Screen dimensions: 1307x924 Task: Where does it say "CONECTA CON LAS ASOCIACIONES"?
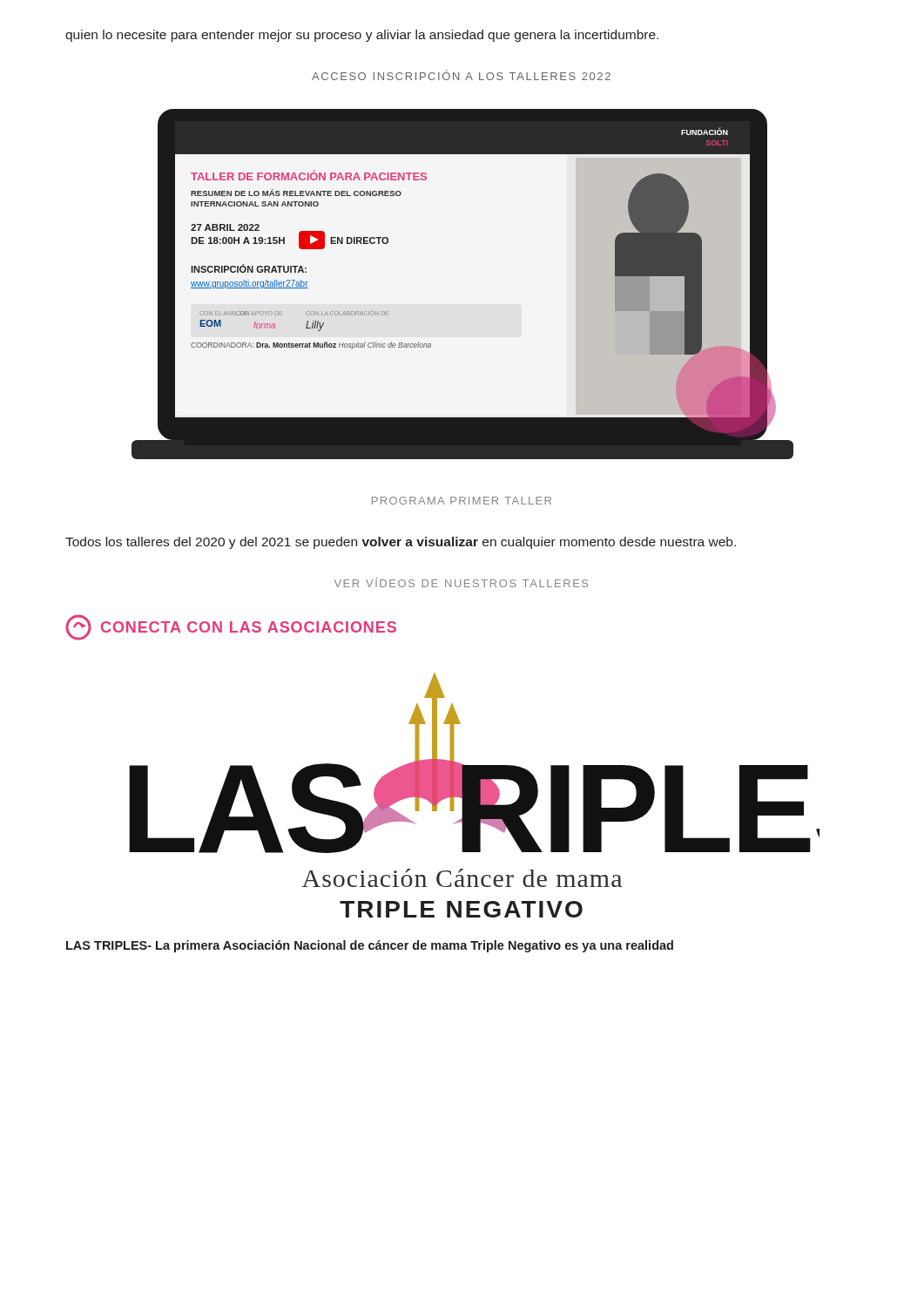click(231, 627)
